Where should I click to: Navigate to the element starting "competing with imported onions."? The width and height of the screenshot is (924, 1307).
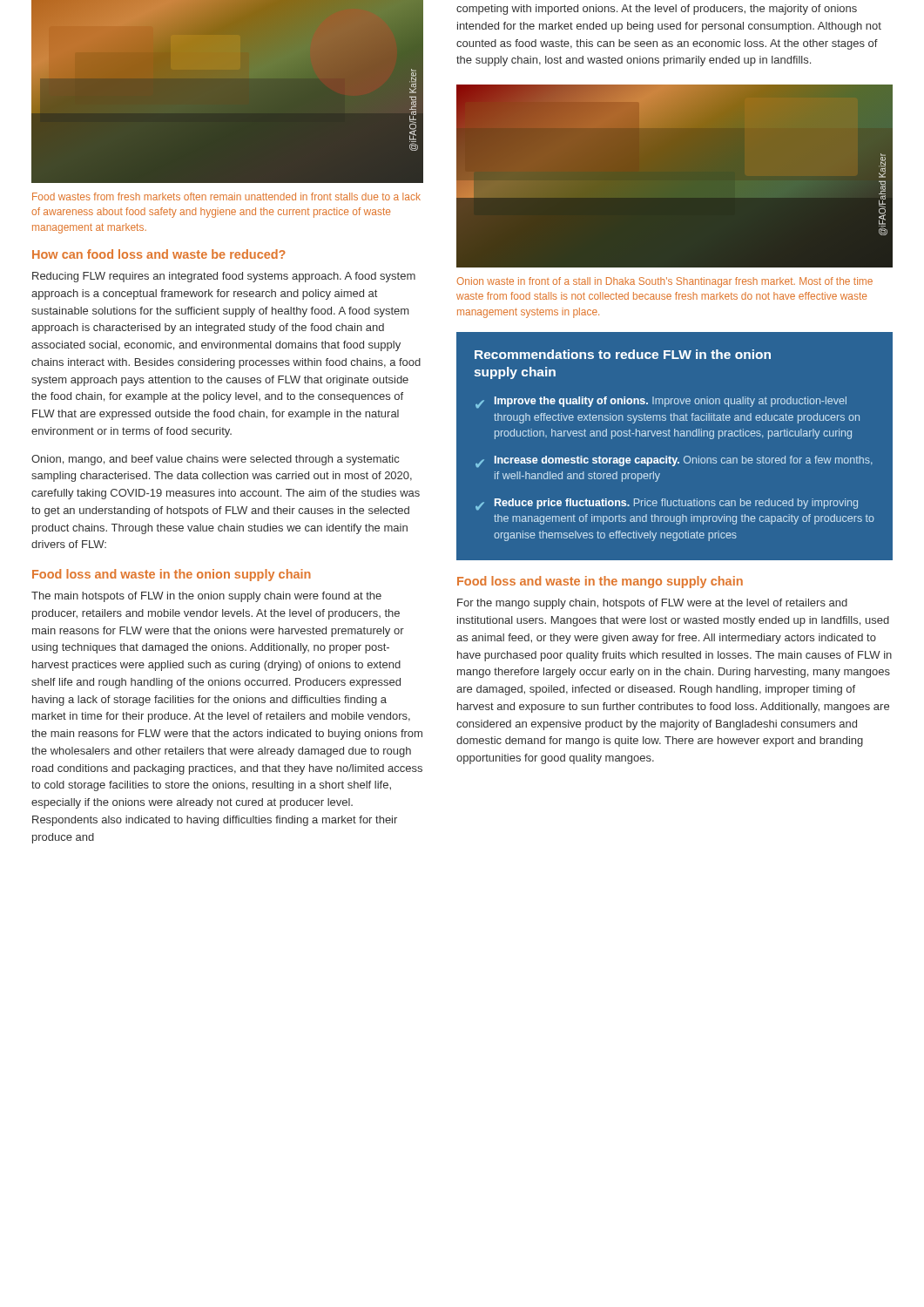(669, 34)
